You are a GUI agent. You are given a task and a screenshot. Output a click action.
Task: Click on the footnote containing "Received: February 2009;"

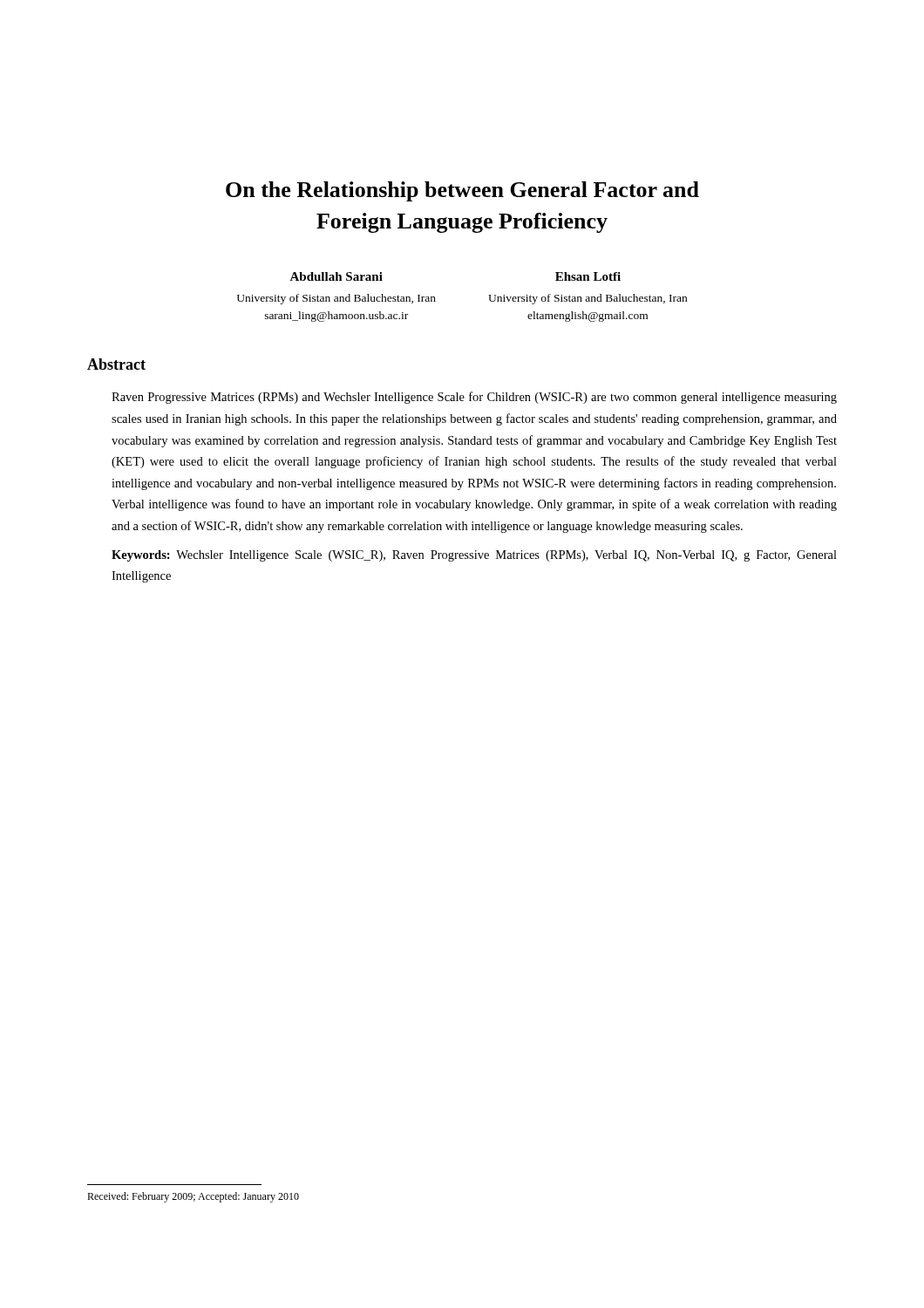193,1196
